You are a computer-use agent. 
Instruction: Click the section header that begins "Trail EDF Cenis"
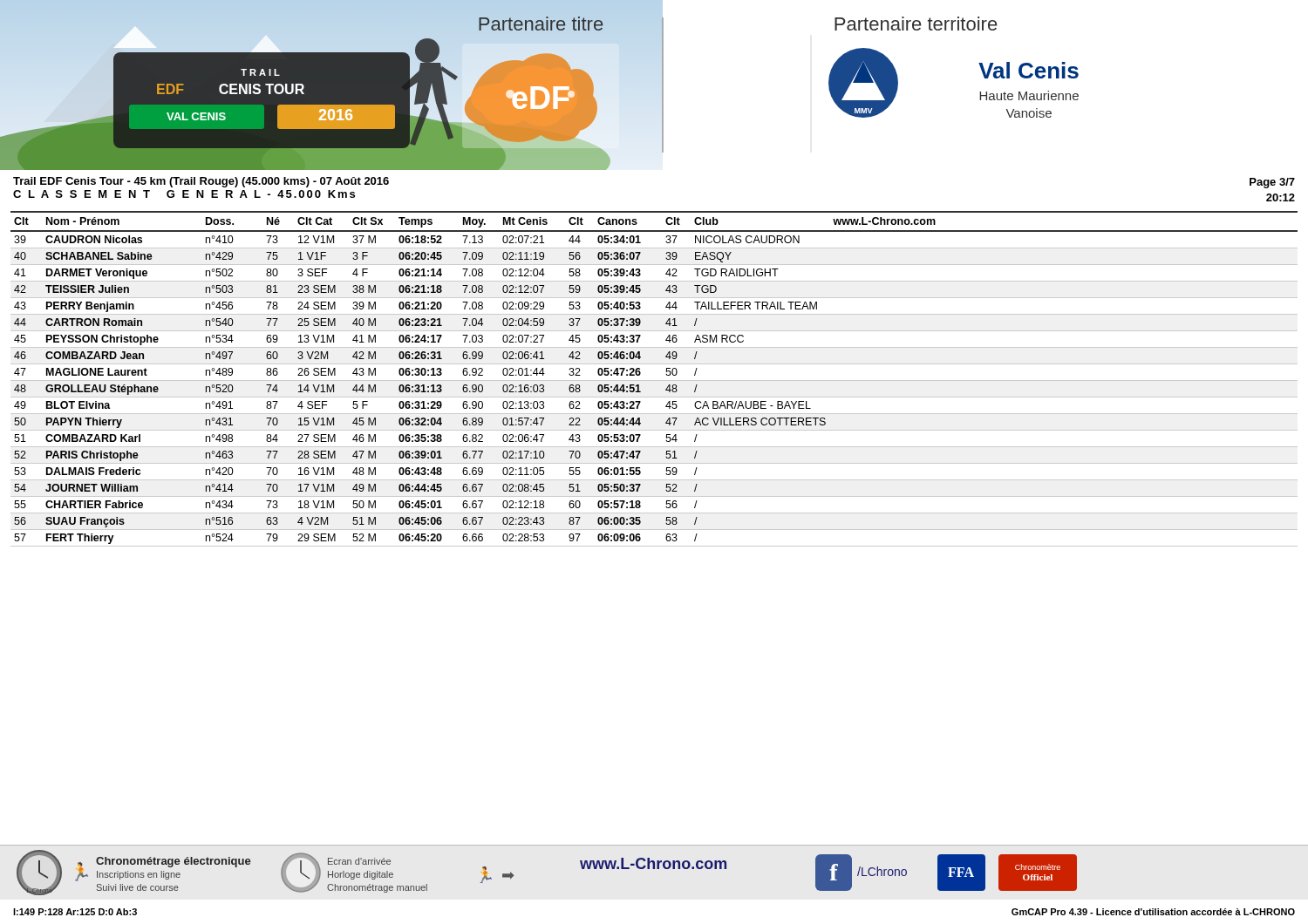pyautogui.click(x=201, y=187)
